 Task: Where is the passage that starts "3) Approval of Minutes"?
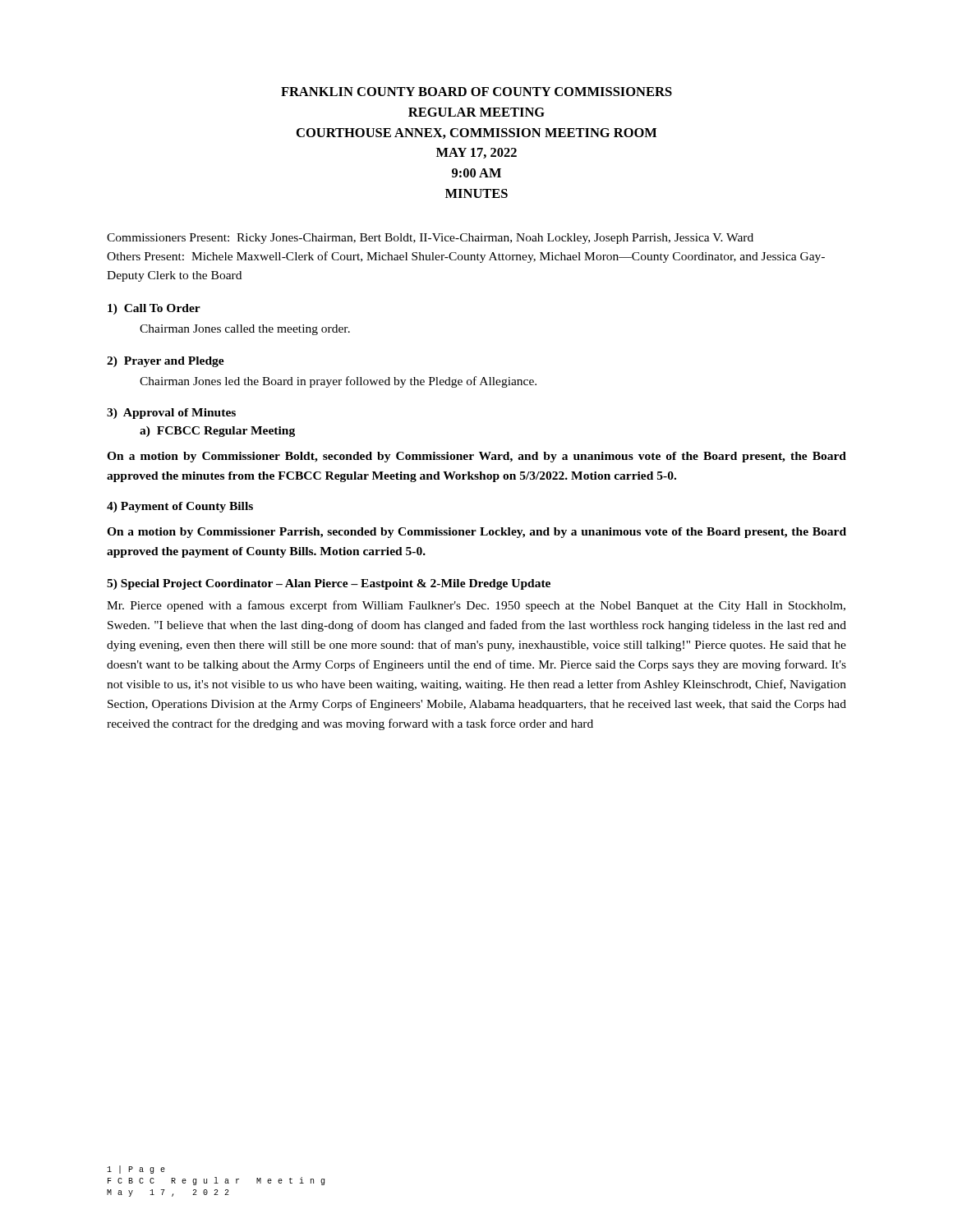click(171, 414)
